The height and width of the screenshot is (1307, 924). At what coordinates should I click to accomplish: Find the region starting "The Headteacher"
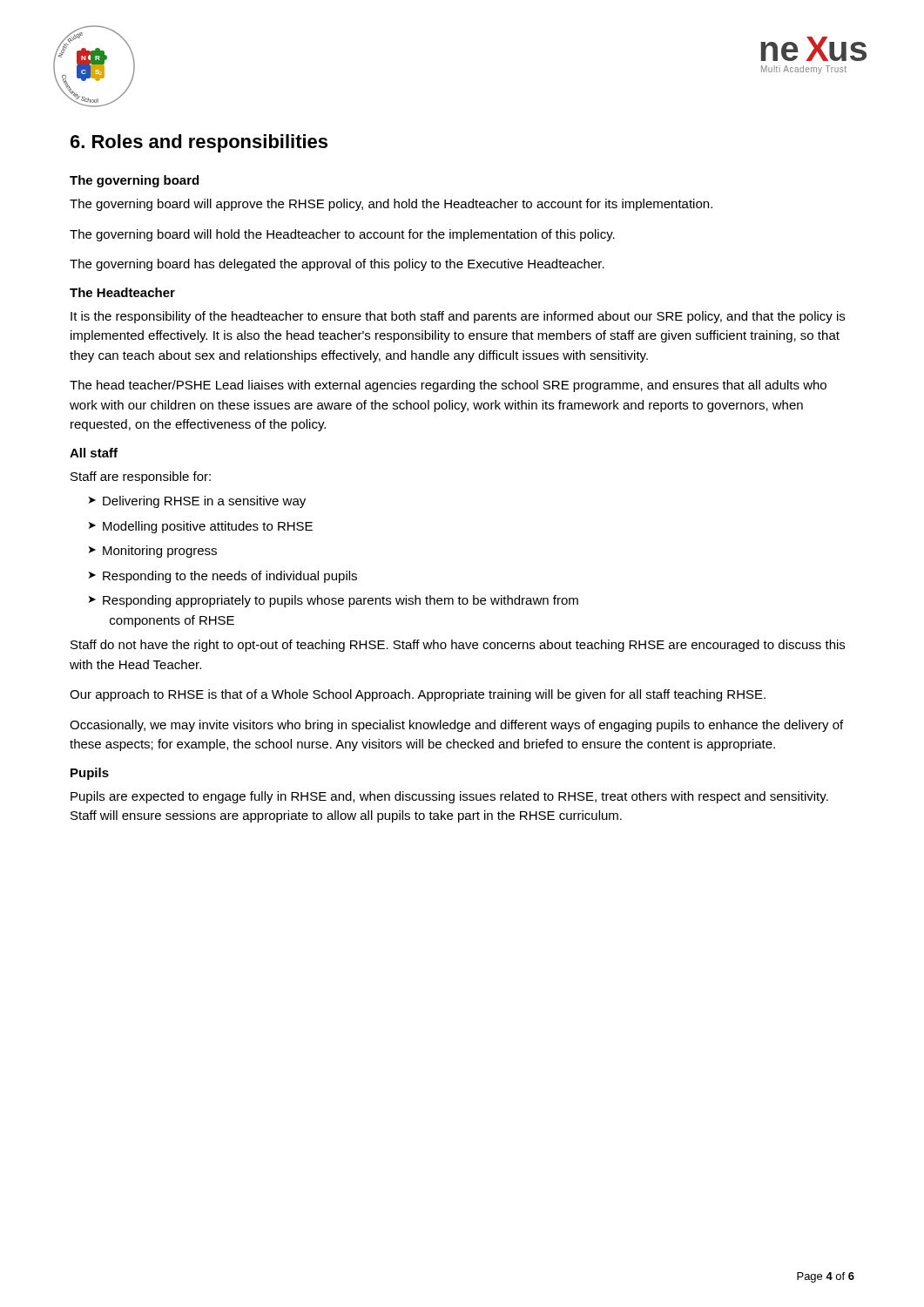(x=122, y=292)
